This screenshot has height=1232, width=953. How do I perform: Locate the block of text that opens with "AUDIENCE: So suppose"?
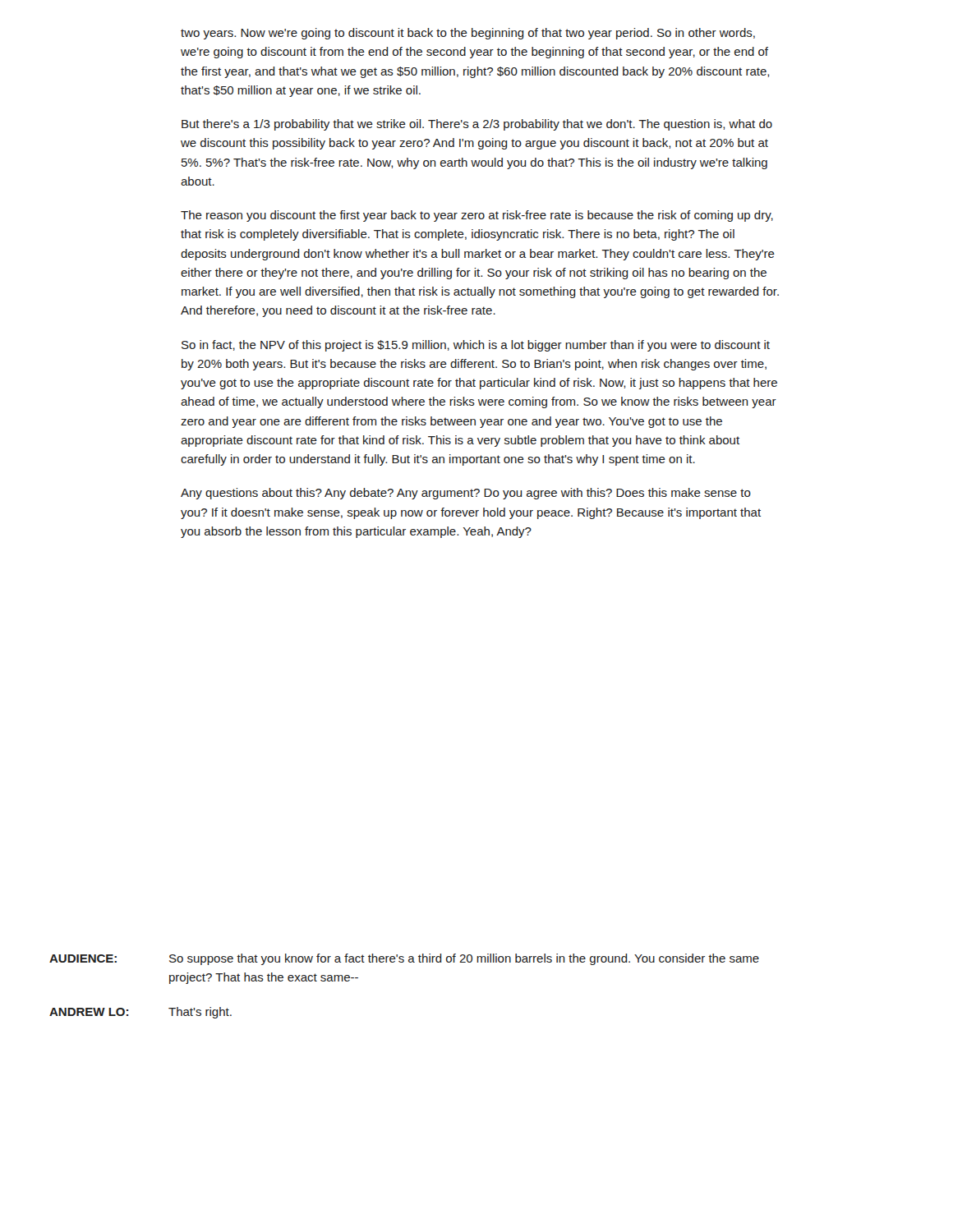tap(415, 968)
